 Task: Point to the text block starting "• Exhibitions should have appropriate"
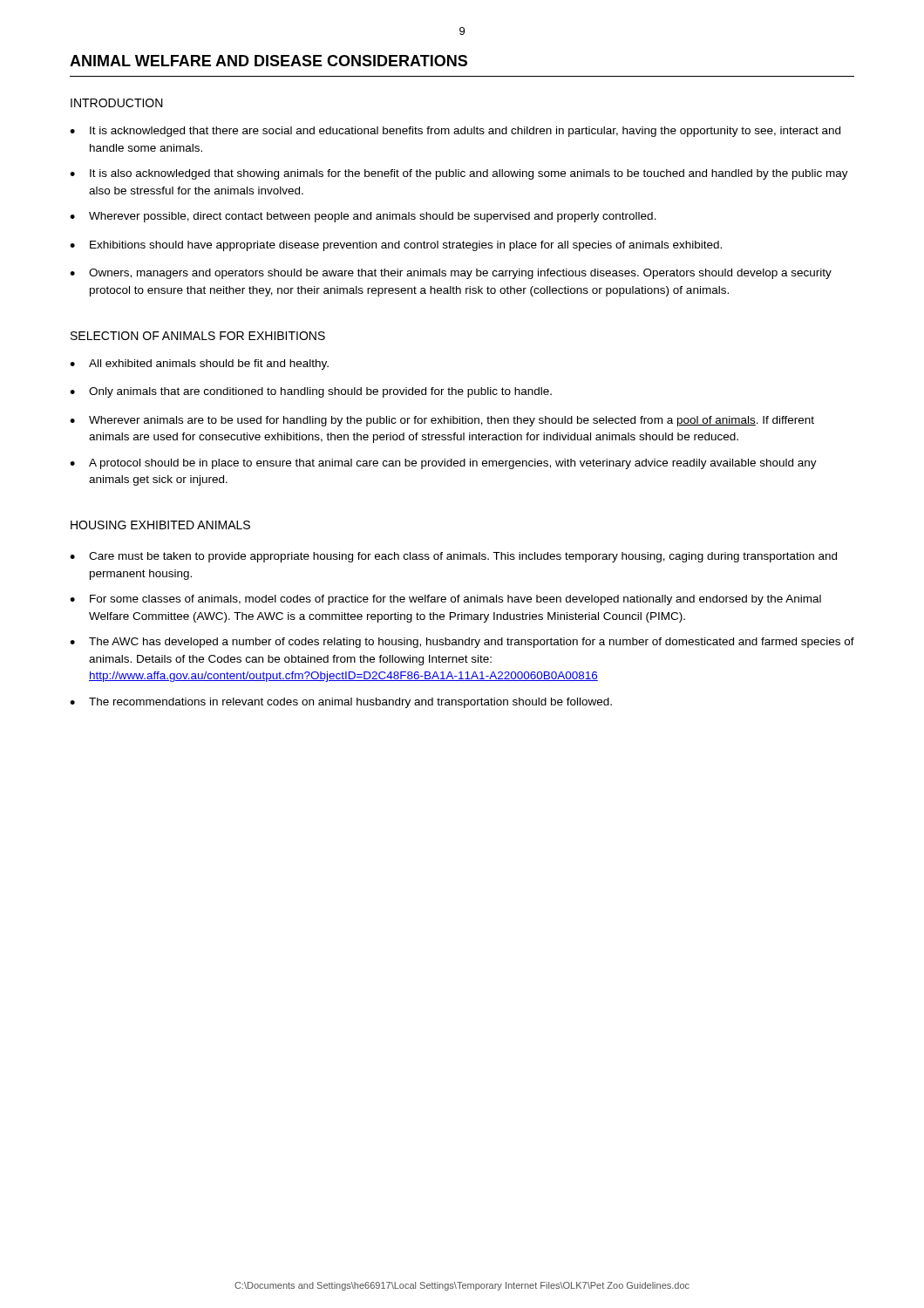point(462,246)
